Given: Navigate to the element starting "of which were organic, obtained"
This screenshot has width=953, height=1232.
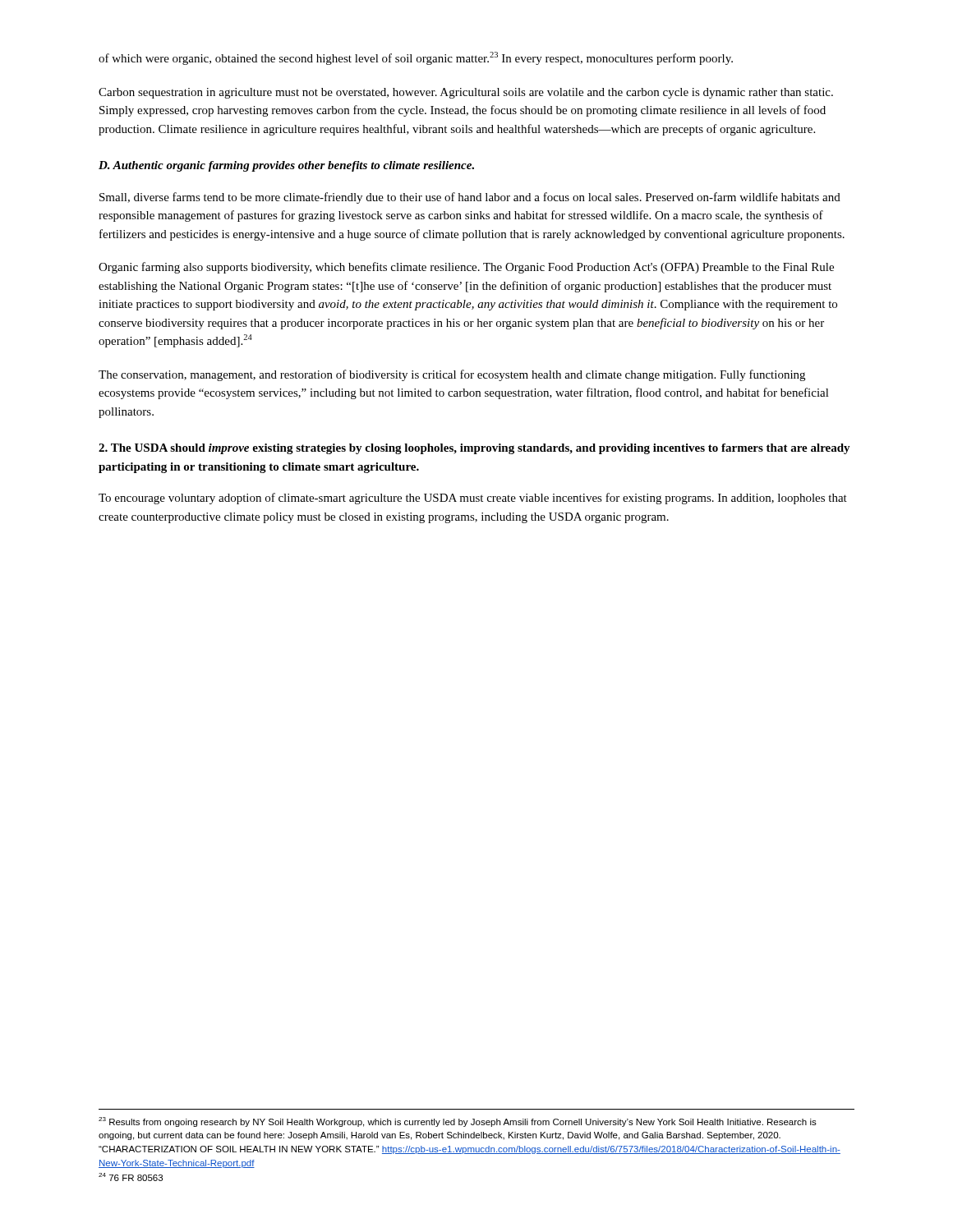Looking at the screenshot, I should coord(416,58).
